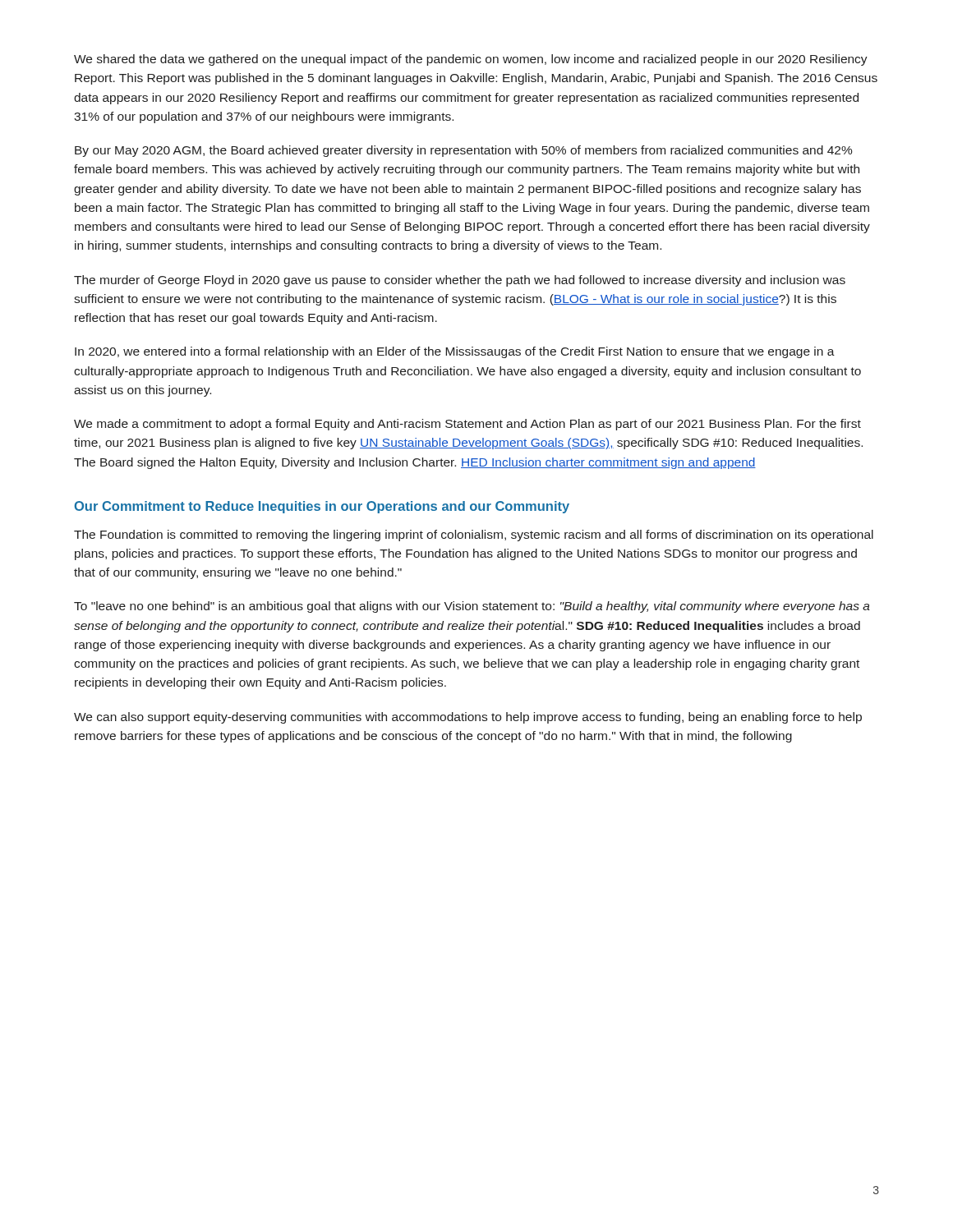953x1232 pixels.
Task: Navigate to the text block starting "The murder of George Floyd in 2020"
Action: (x=460, y=298)
